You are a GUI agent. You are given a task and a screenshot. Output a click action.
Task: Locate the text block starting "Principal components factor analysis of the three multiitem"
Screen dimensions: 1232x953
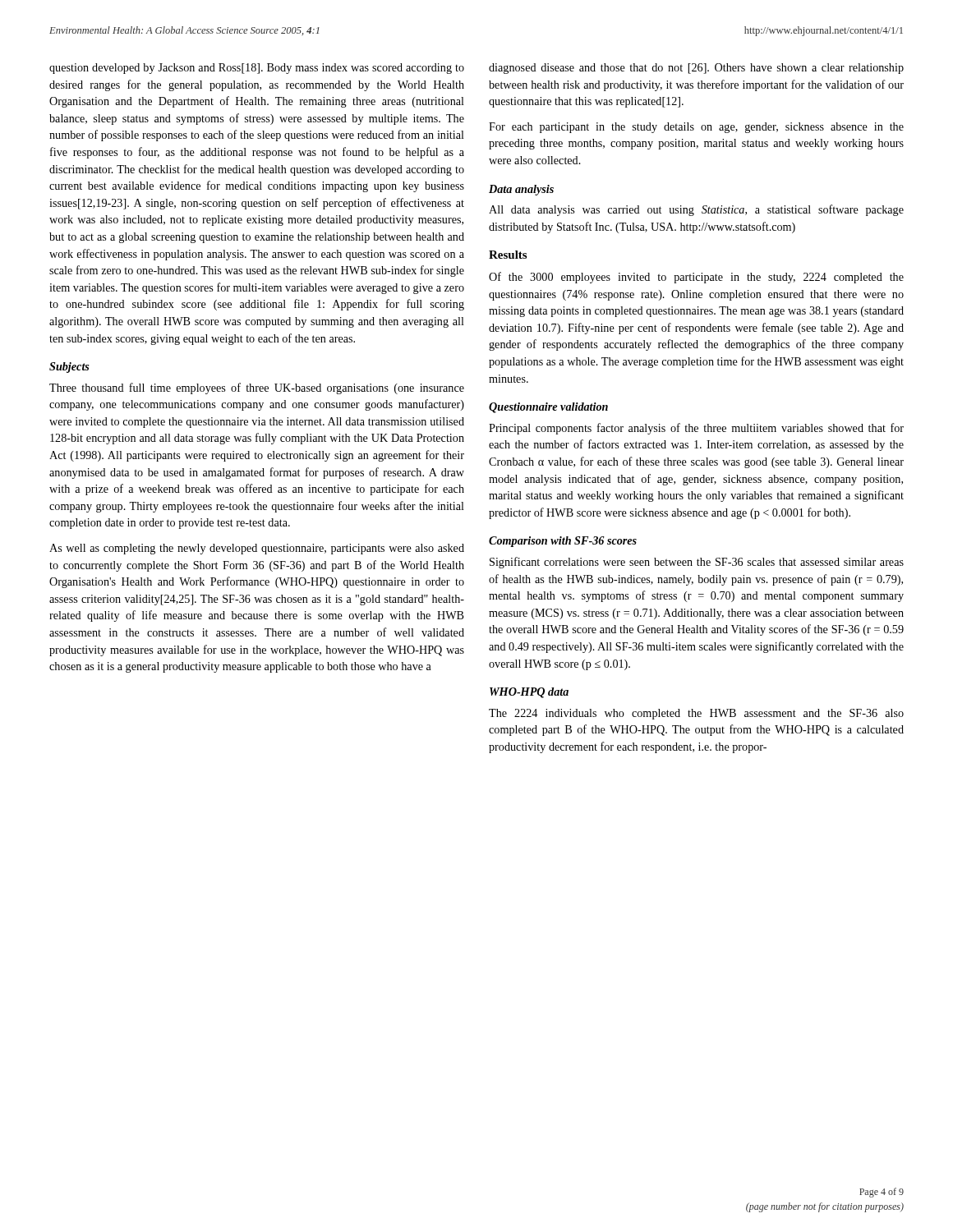click(x=696, y=470)
